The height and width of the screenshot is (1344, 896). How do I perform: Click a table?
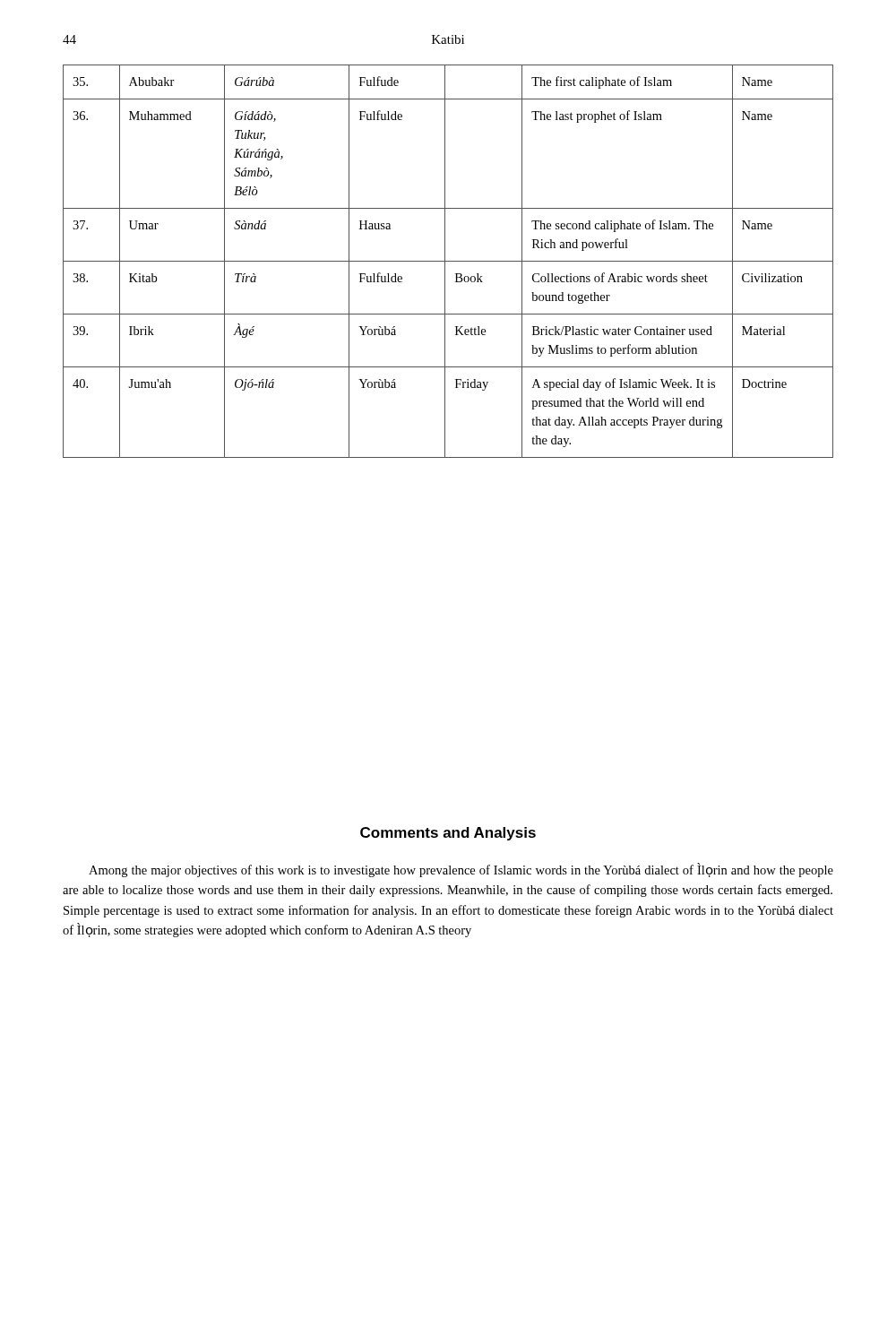pyautogui.click(x=448, y=261)
